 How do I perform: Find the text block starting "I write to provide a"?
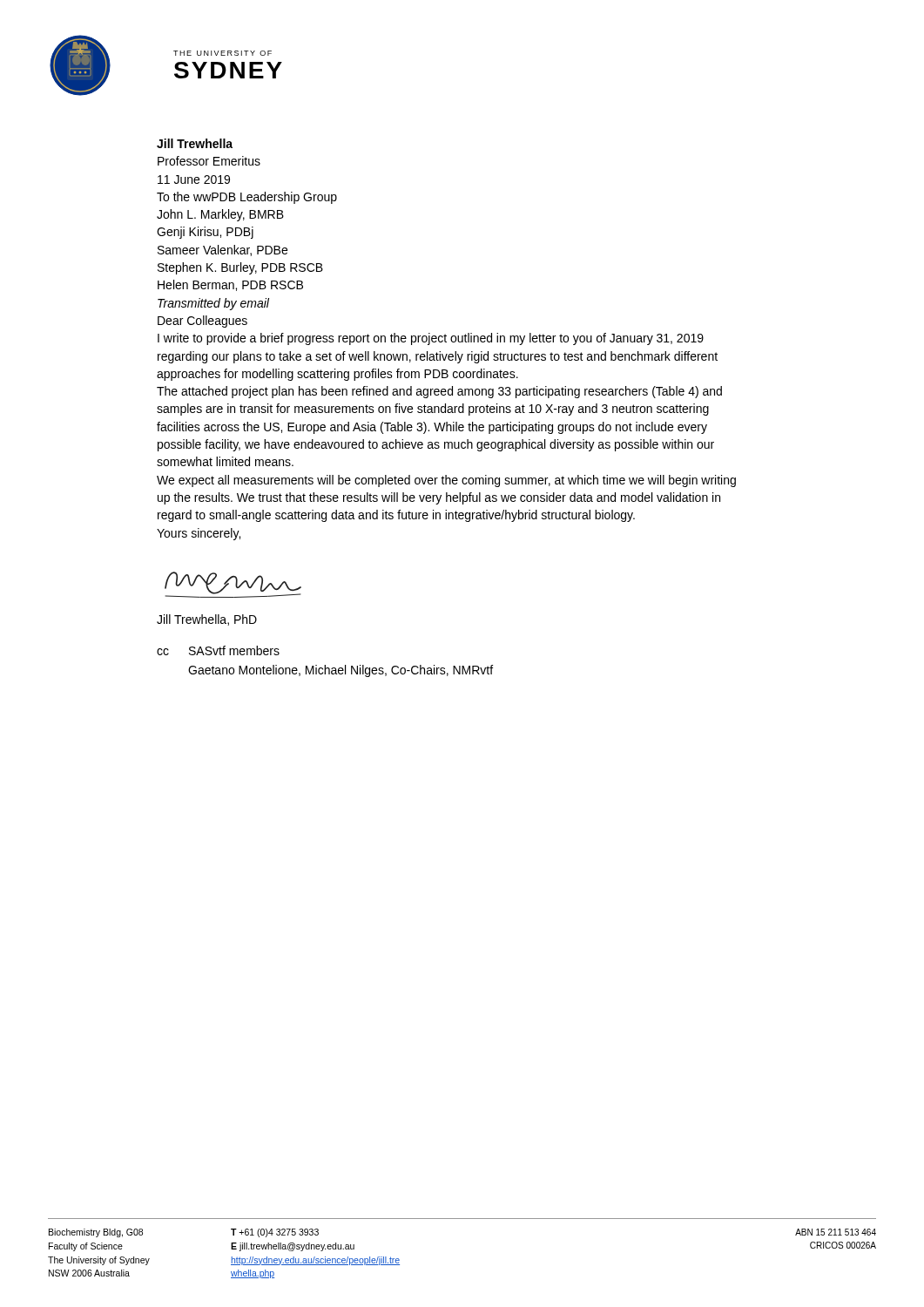point(453,356)
